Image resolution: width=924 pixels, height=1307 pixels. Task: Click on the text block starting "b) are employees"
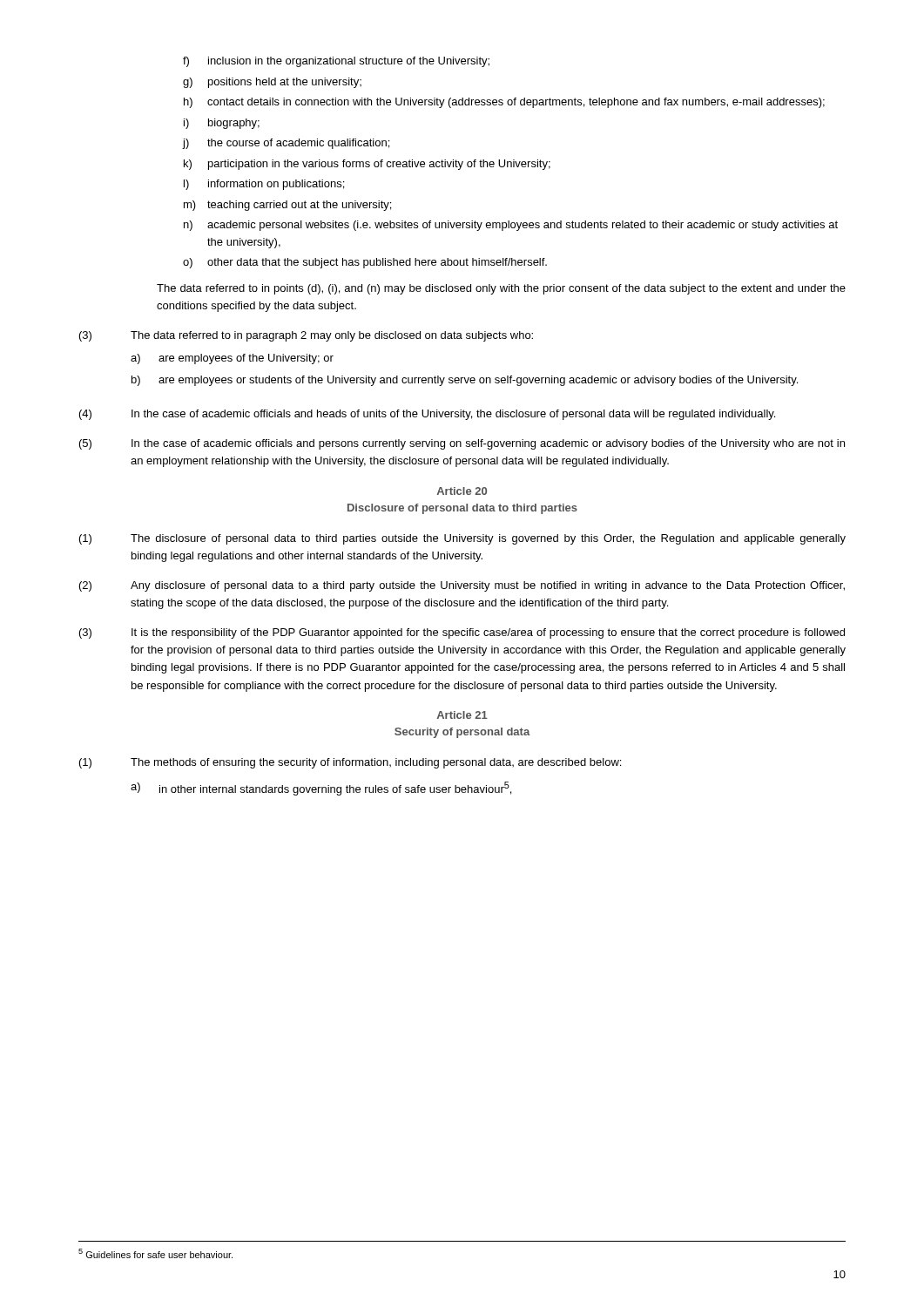[488, 380]
